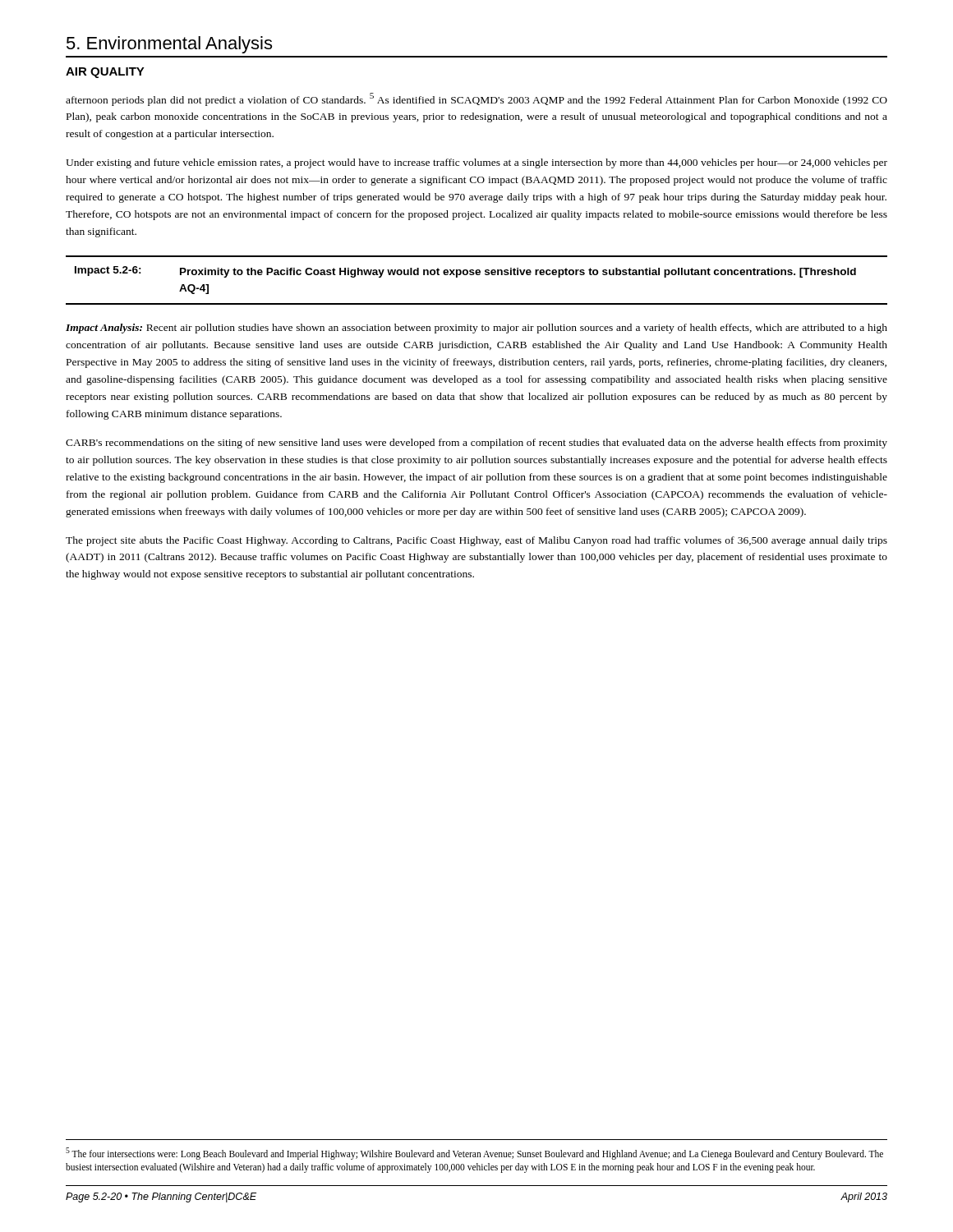Select the region starting "5. Environmental Analysis"
Screen dimensions: 1232x953
[476, 44]
